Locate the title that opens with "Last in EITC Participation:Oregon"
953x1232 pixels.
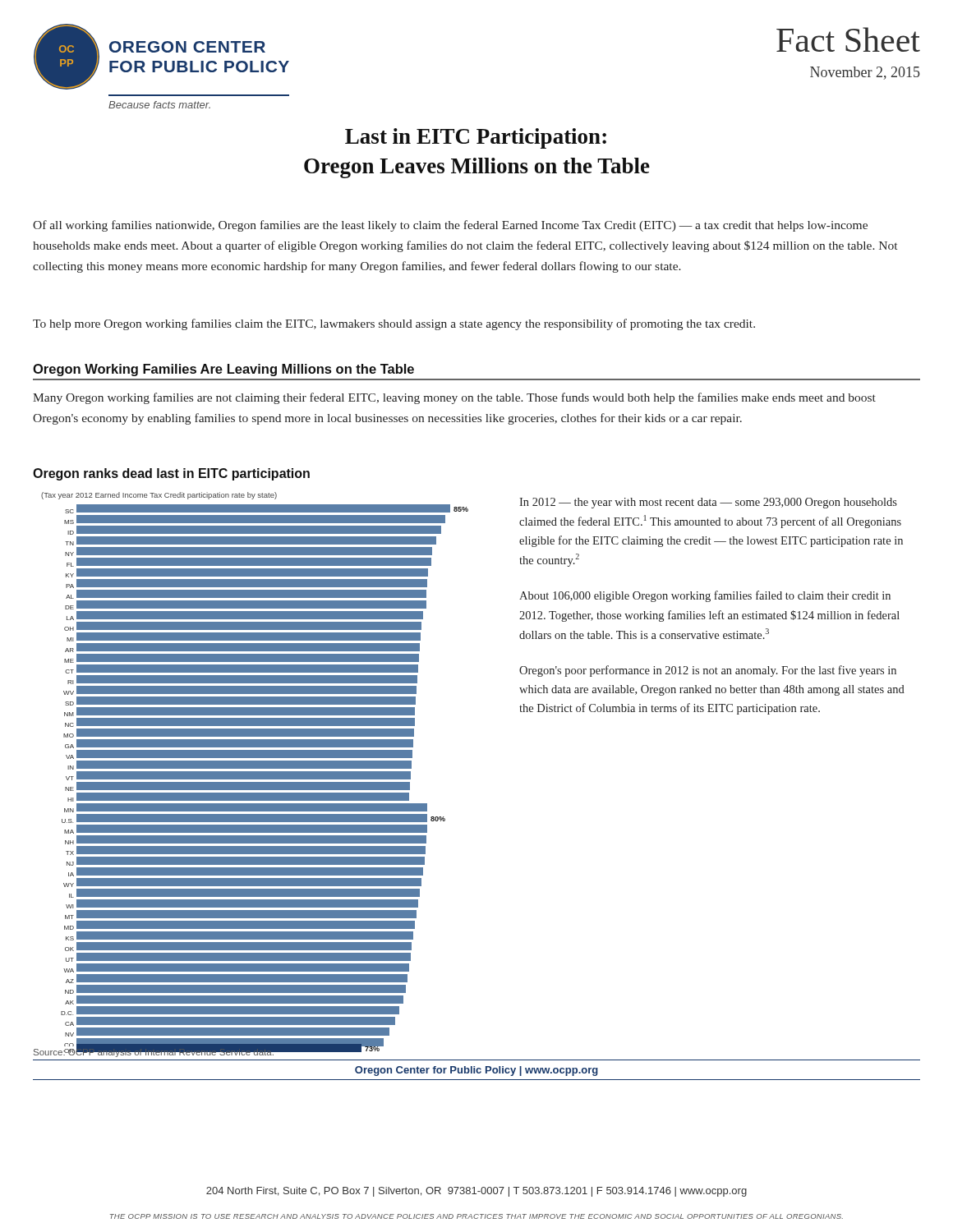476,151
